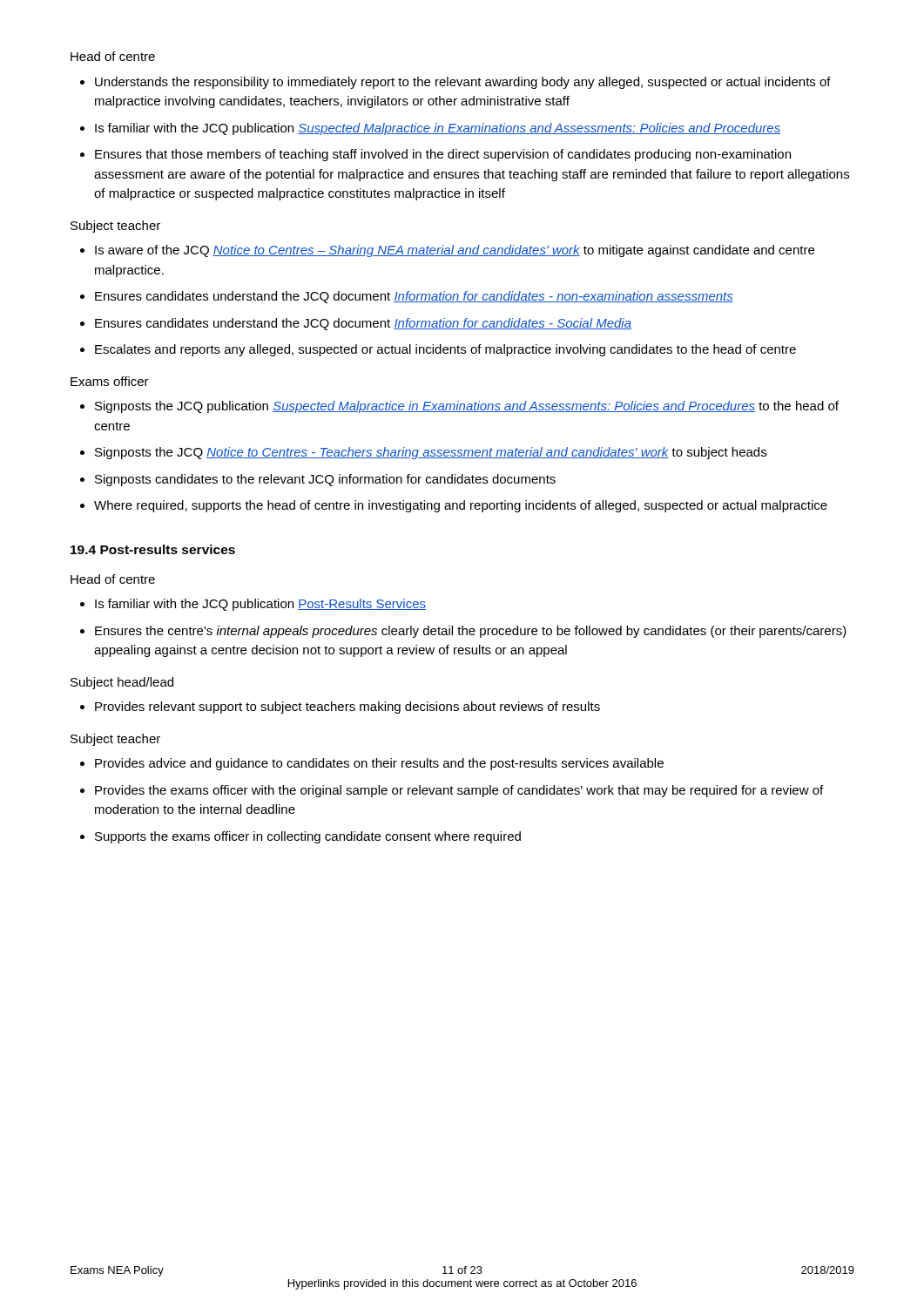This screenshot has height=1307, width=924.
Task: Find the block on this page that starts "Ensures the centre's"
Action: [x=470, y=640]
